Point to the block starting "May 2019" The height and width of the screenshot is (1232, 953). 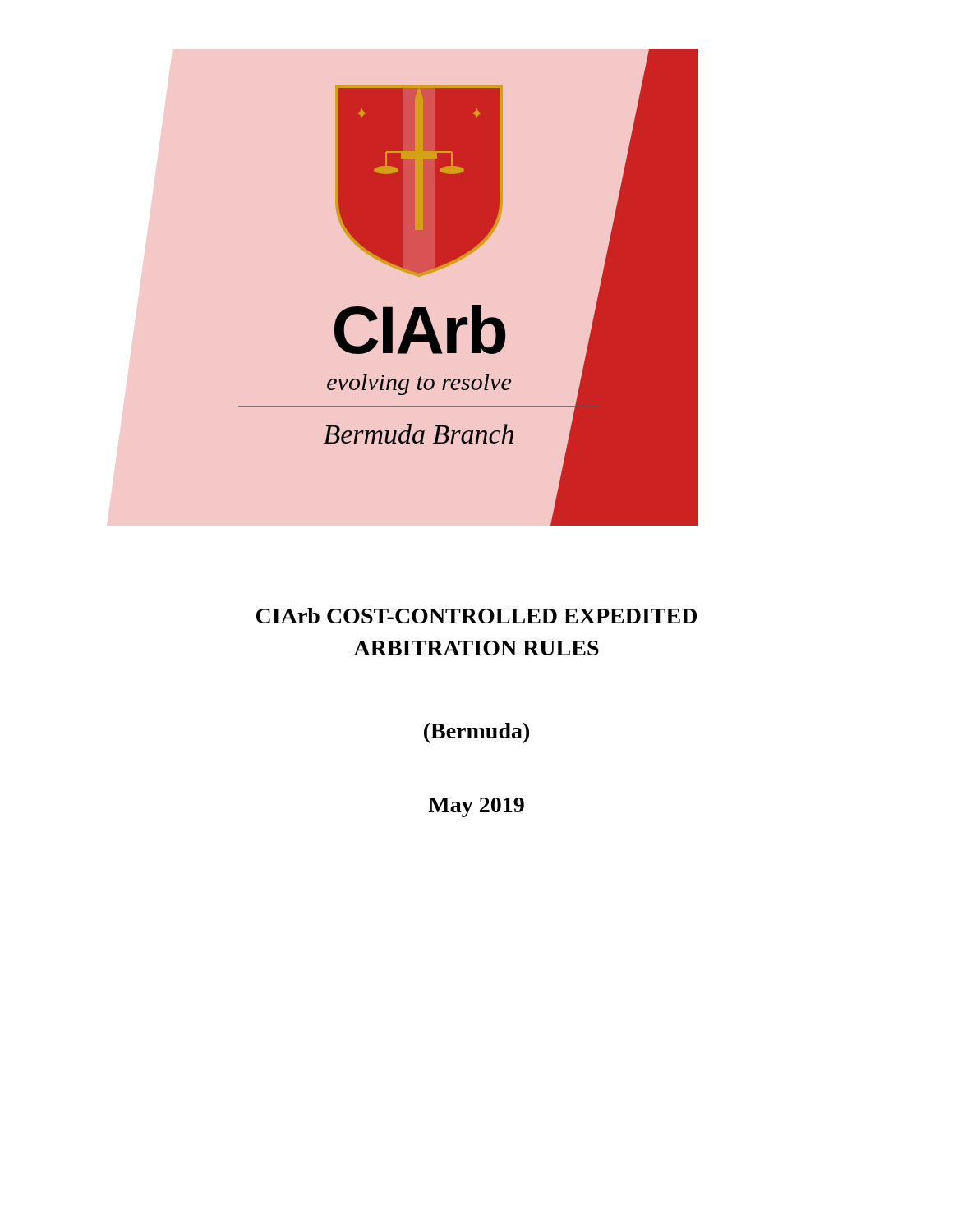476,805
